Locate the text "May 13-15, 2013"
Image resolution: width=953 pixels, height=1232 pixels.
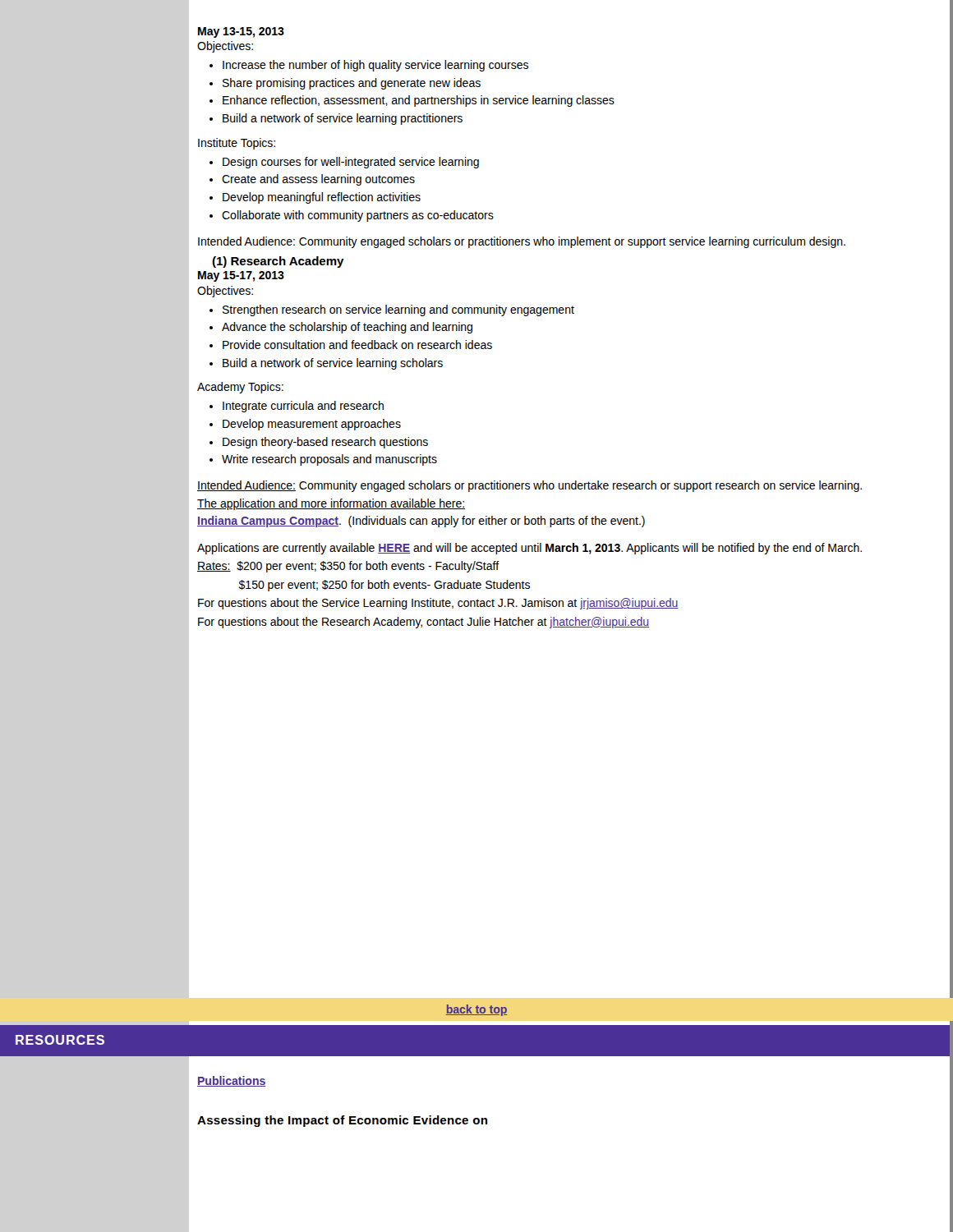point(241,31)
